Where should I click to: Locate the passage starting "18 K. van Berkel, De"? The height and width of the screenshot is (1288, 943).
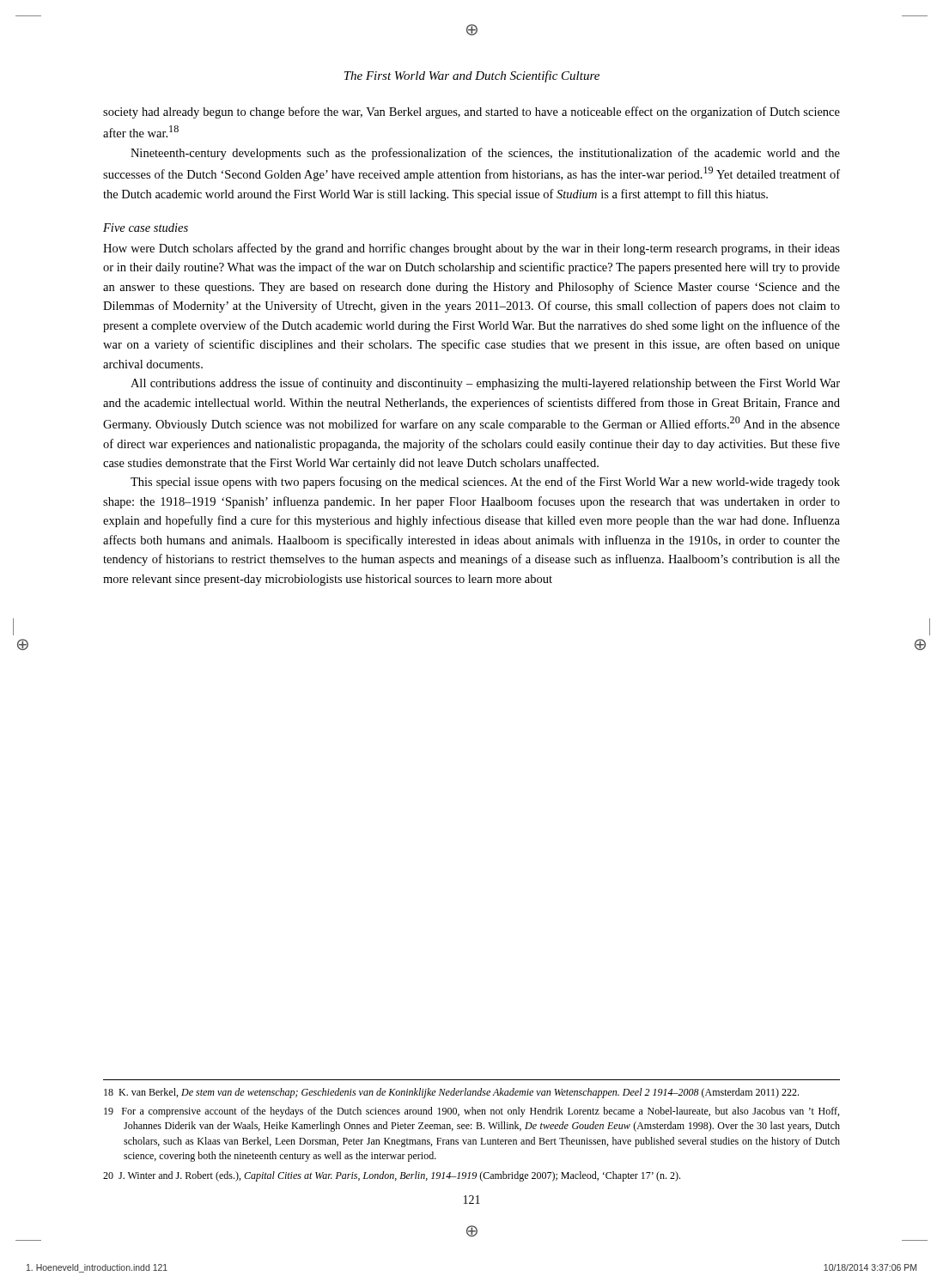[451, 1092]
